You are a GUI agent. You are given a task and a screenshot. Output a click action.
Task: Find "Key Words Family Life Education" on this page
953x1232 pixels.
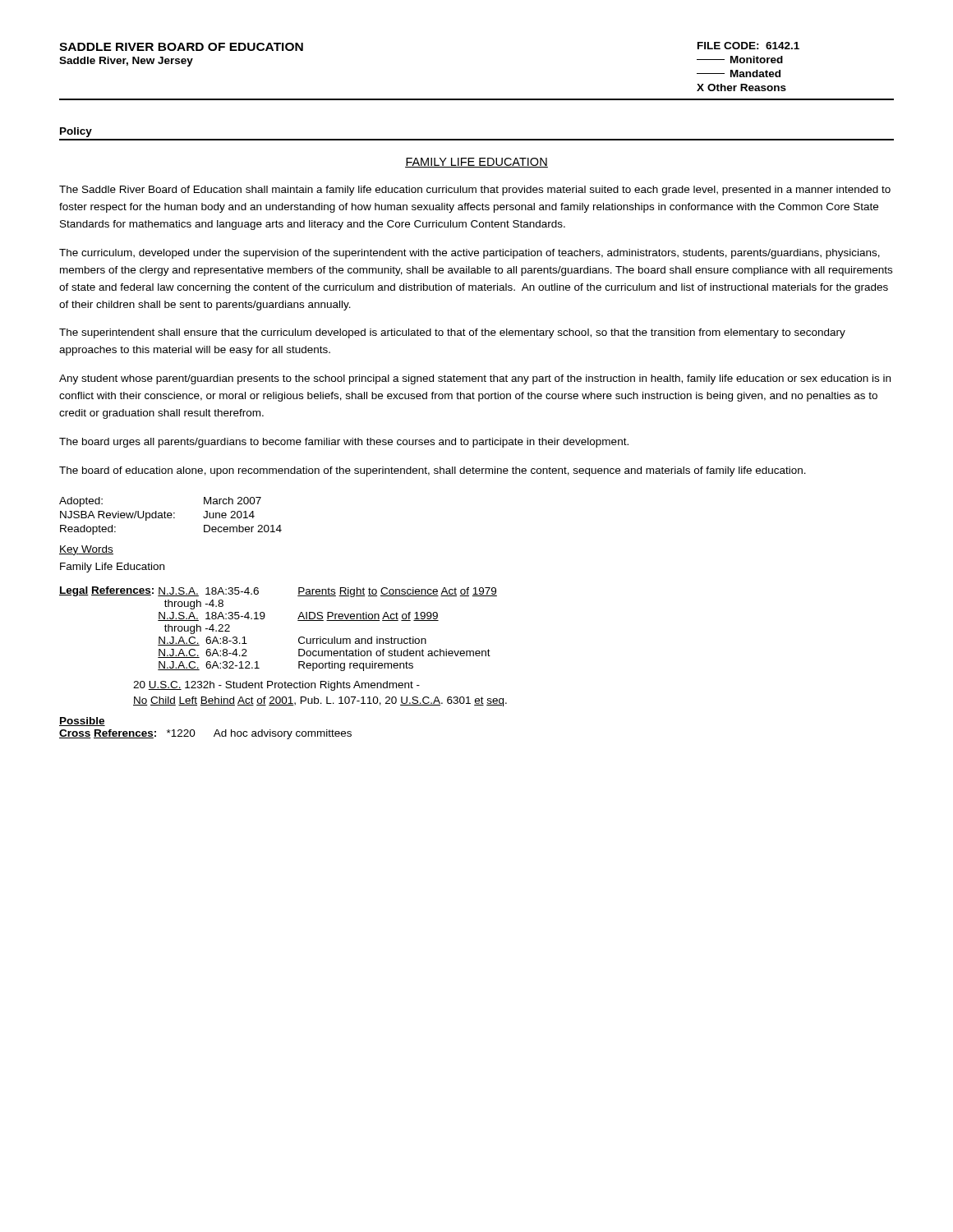pos(86,550)
